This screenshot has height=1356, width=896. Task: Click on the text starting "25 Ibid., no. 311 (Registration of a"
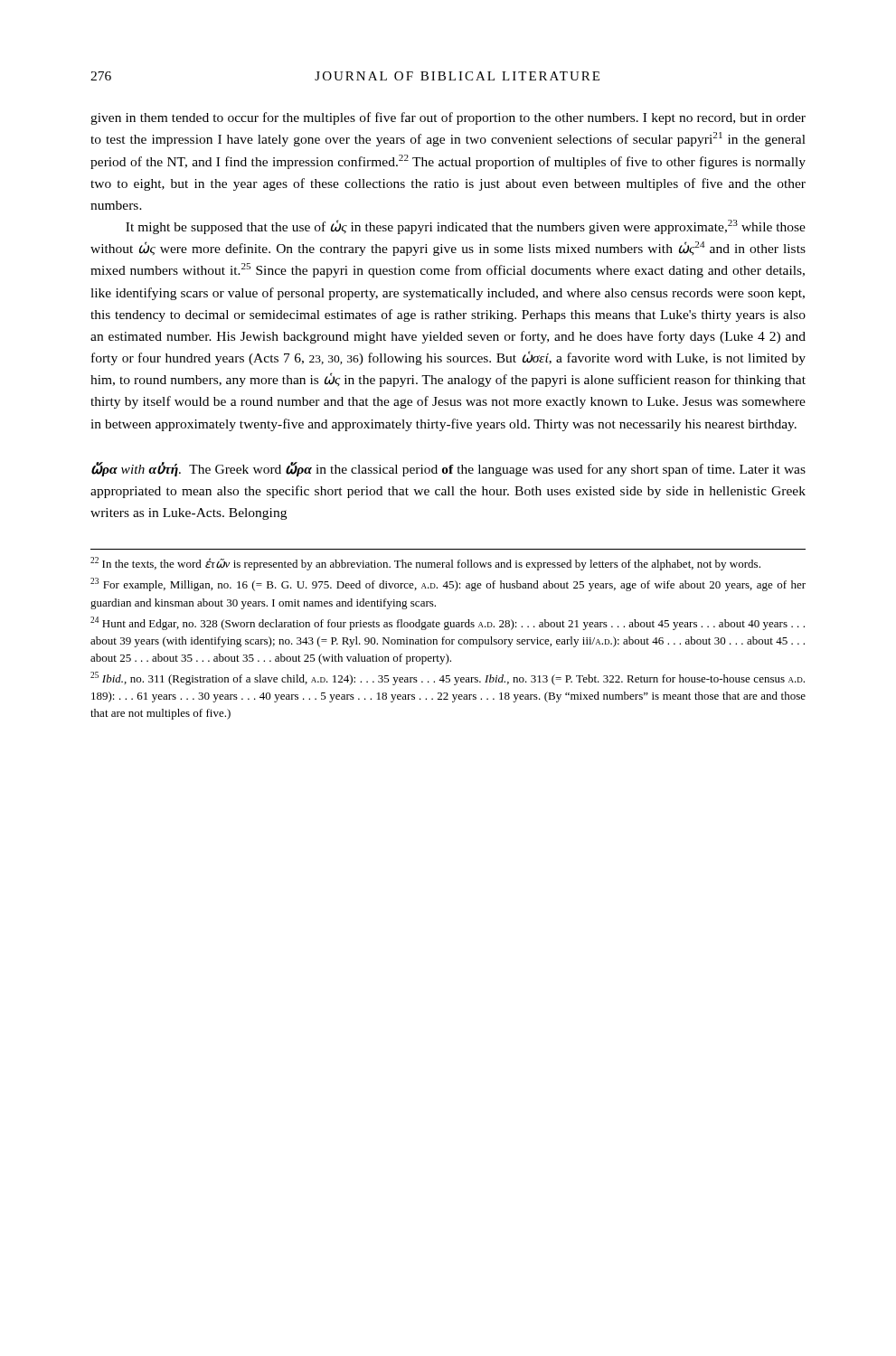tap(448, 696)
